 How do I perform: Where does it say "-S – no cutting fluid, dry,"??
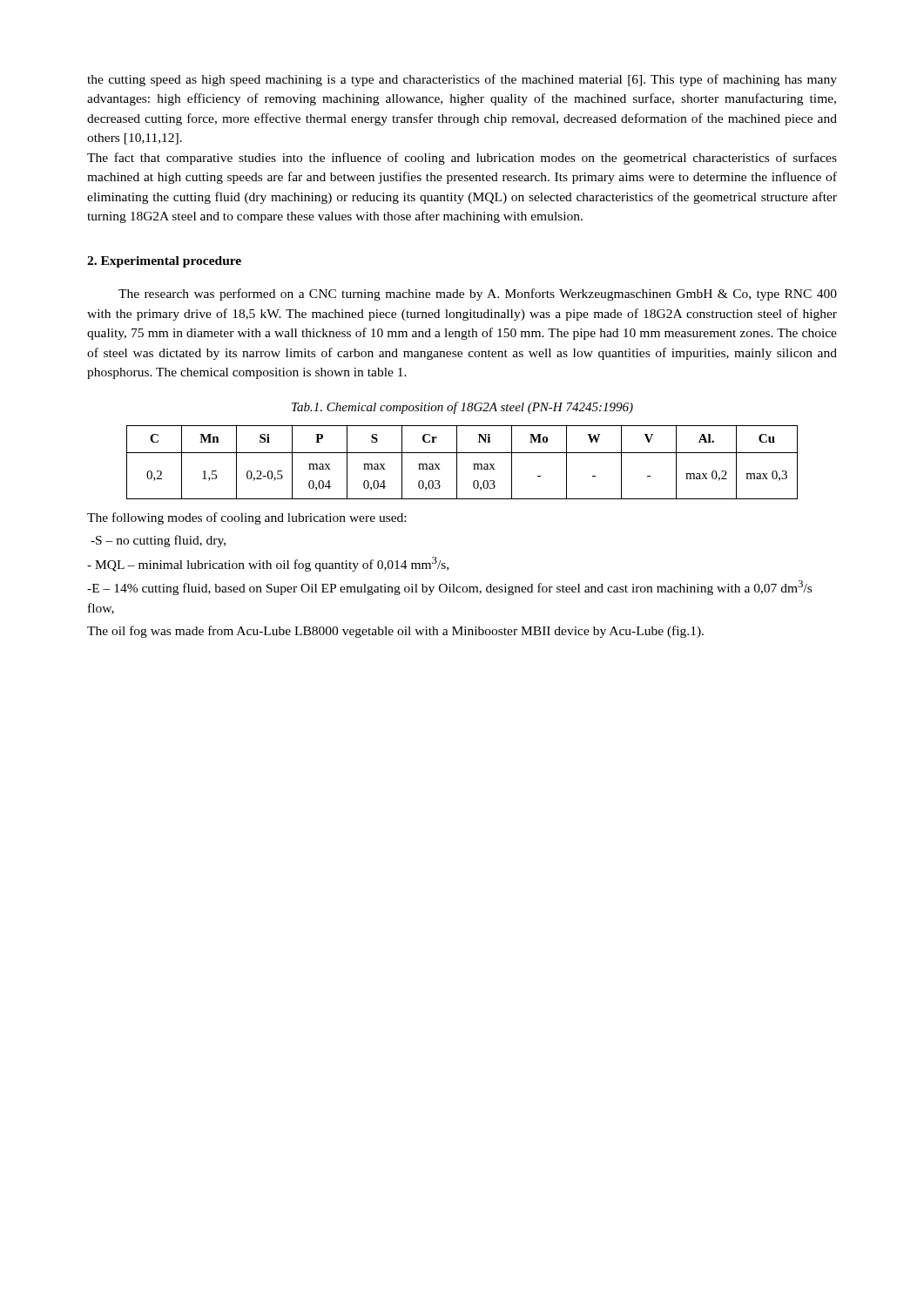157,540
